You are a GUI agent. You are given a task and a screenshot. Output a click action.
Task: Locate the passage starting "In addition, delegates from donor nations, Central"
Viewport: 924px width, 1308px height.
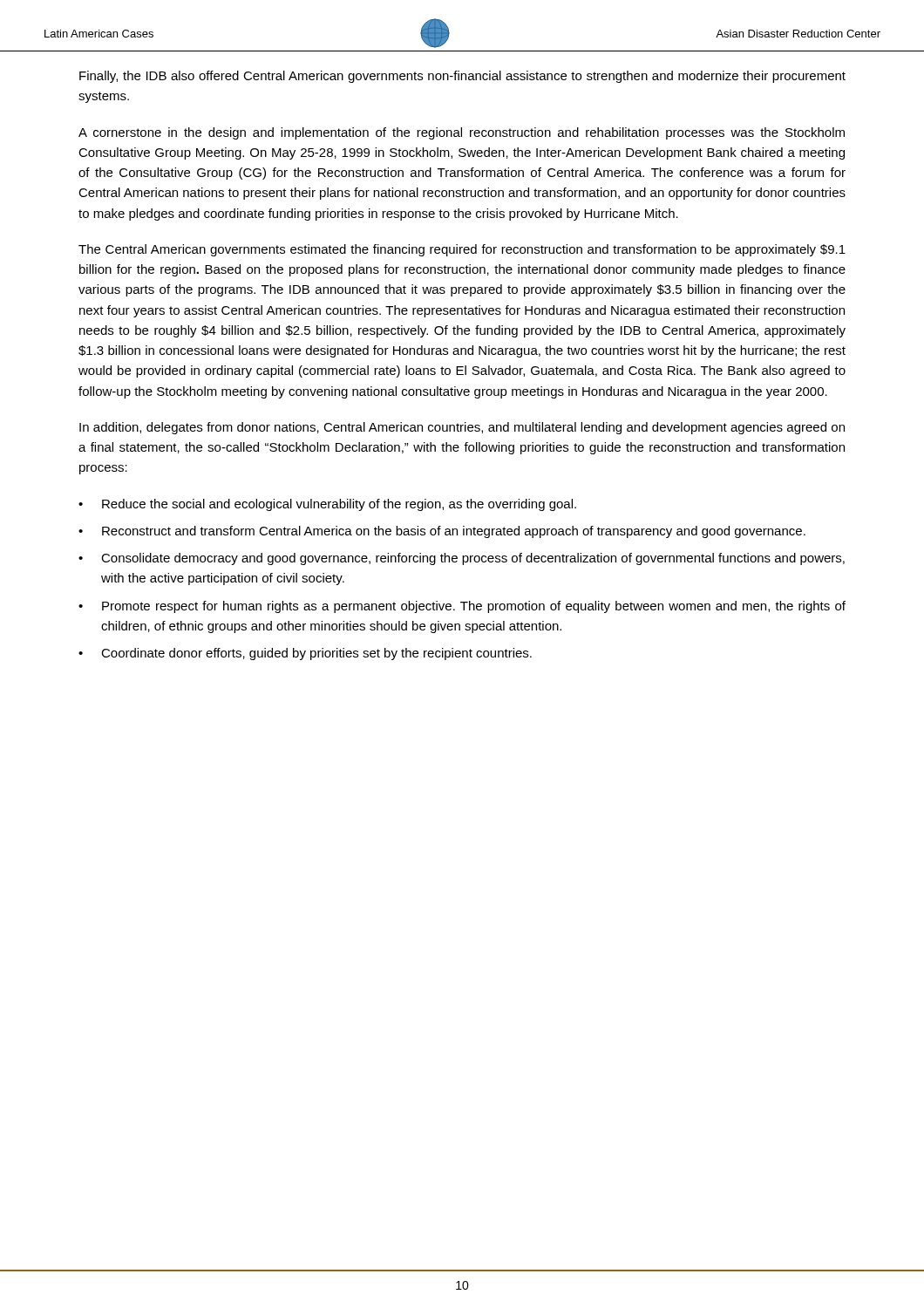click(462, 447)
